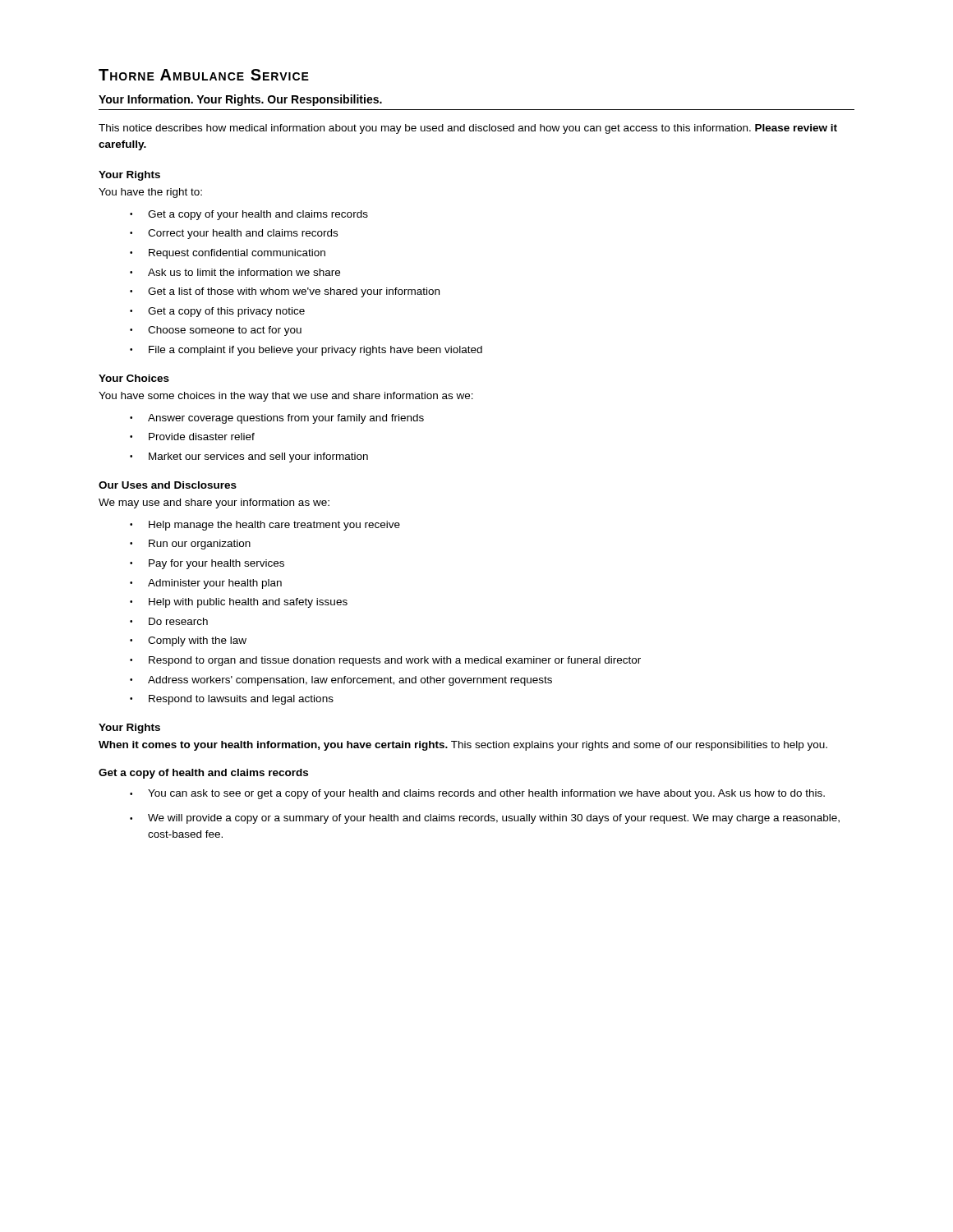This screenshot has height=1232, width=953.
Task: Click the passage that begins "Help manage the"
Action: pos(274,524)
